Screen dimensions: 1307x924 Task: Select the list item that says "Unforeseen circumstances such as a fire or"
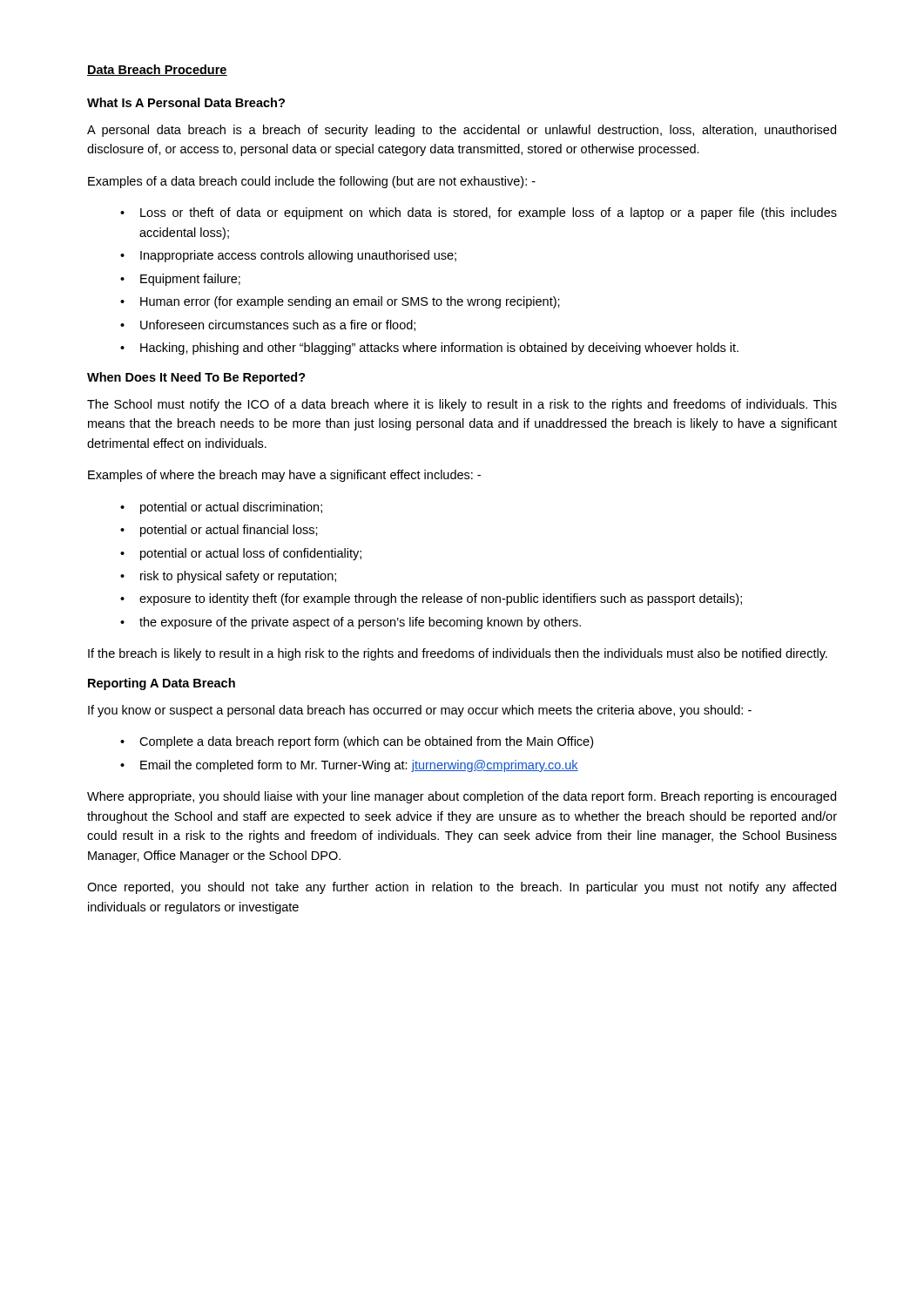tap(278, 325)
